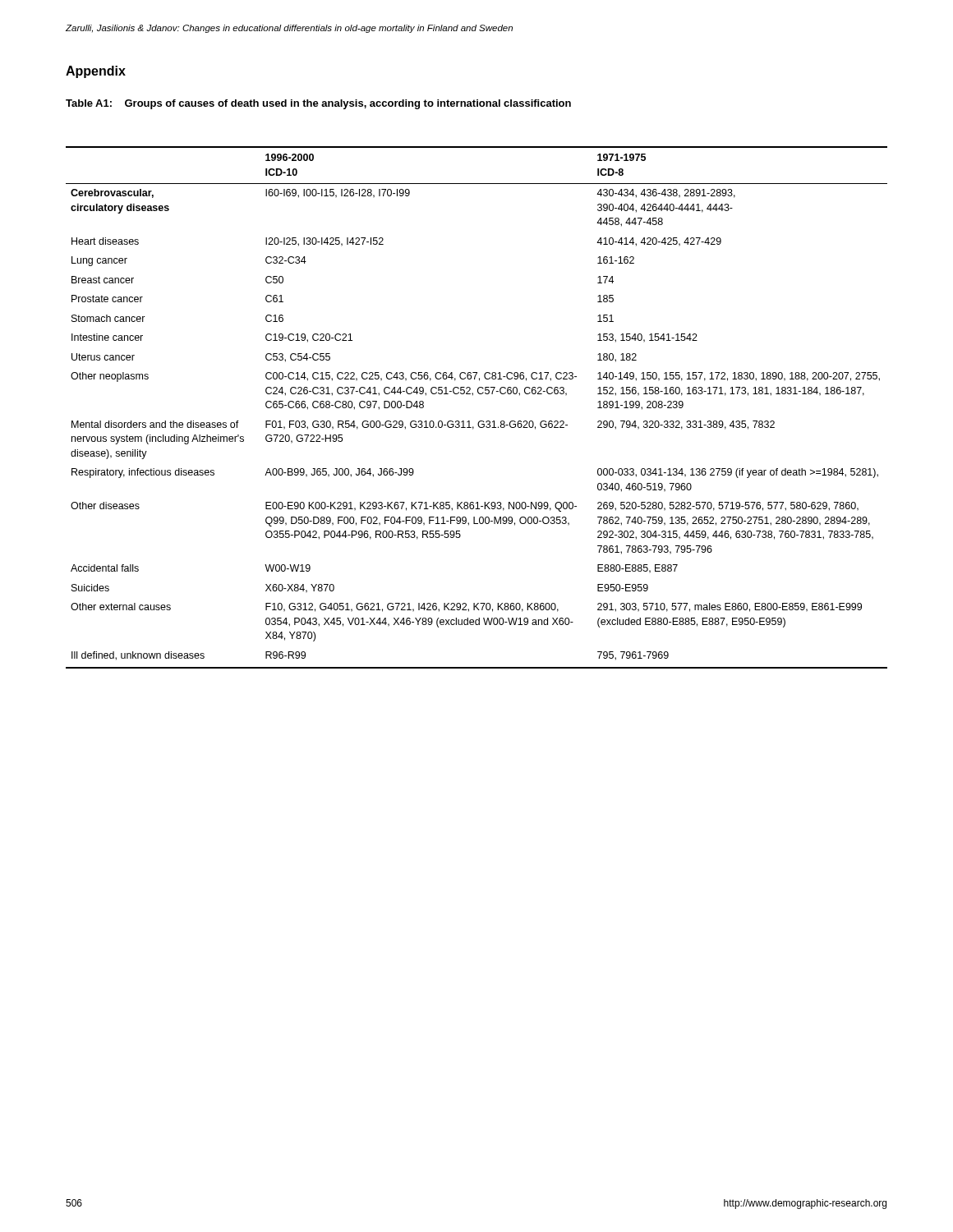Viewport: 953px width, 1232px height.
Task: Select a section header
Action: [96, 71]
